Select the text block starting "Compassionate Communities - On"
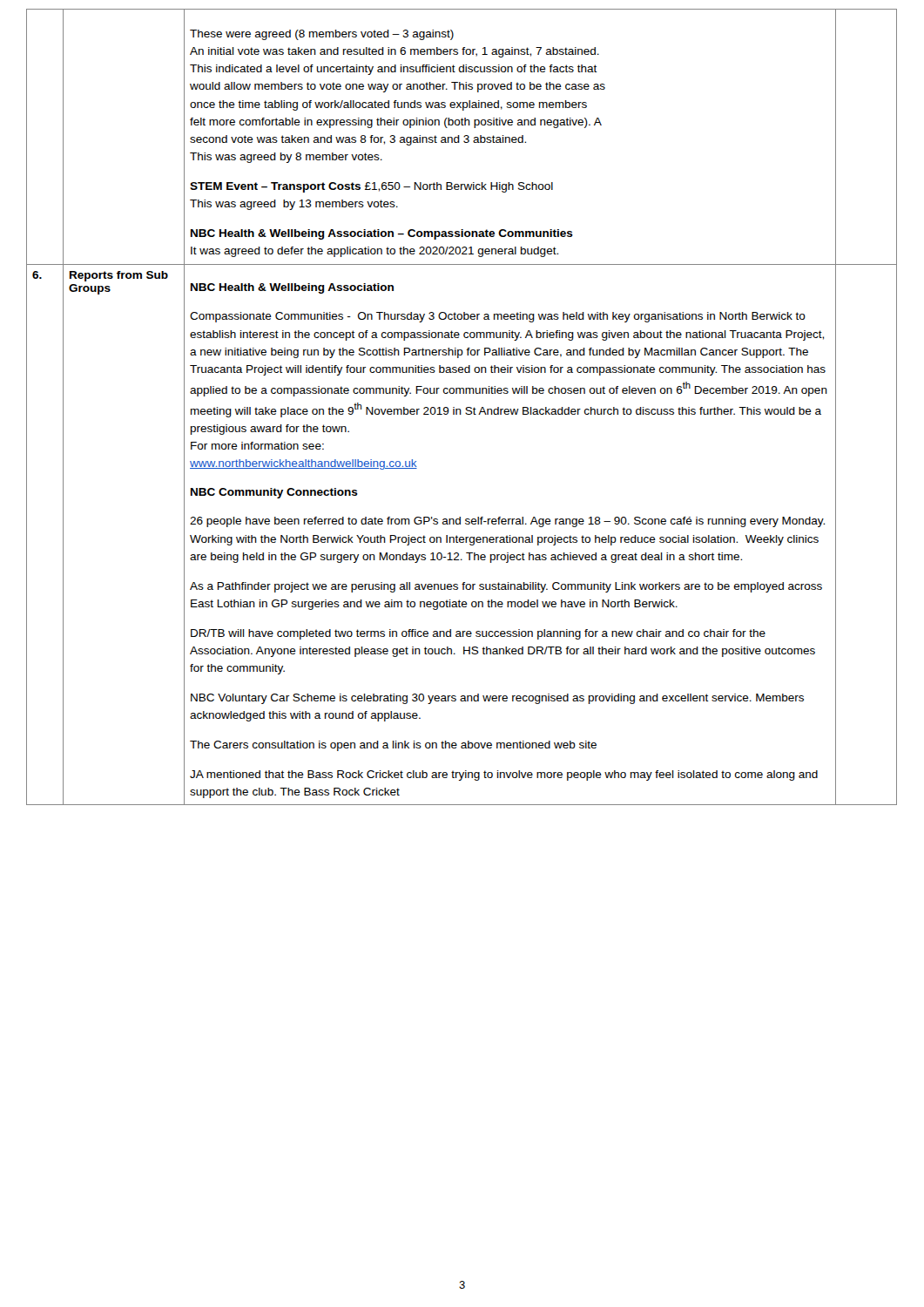 click(x=509, y=390)
